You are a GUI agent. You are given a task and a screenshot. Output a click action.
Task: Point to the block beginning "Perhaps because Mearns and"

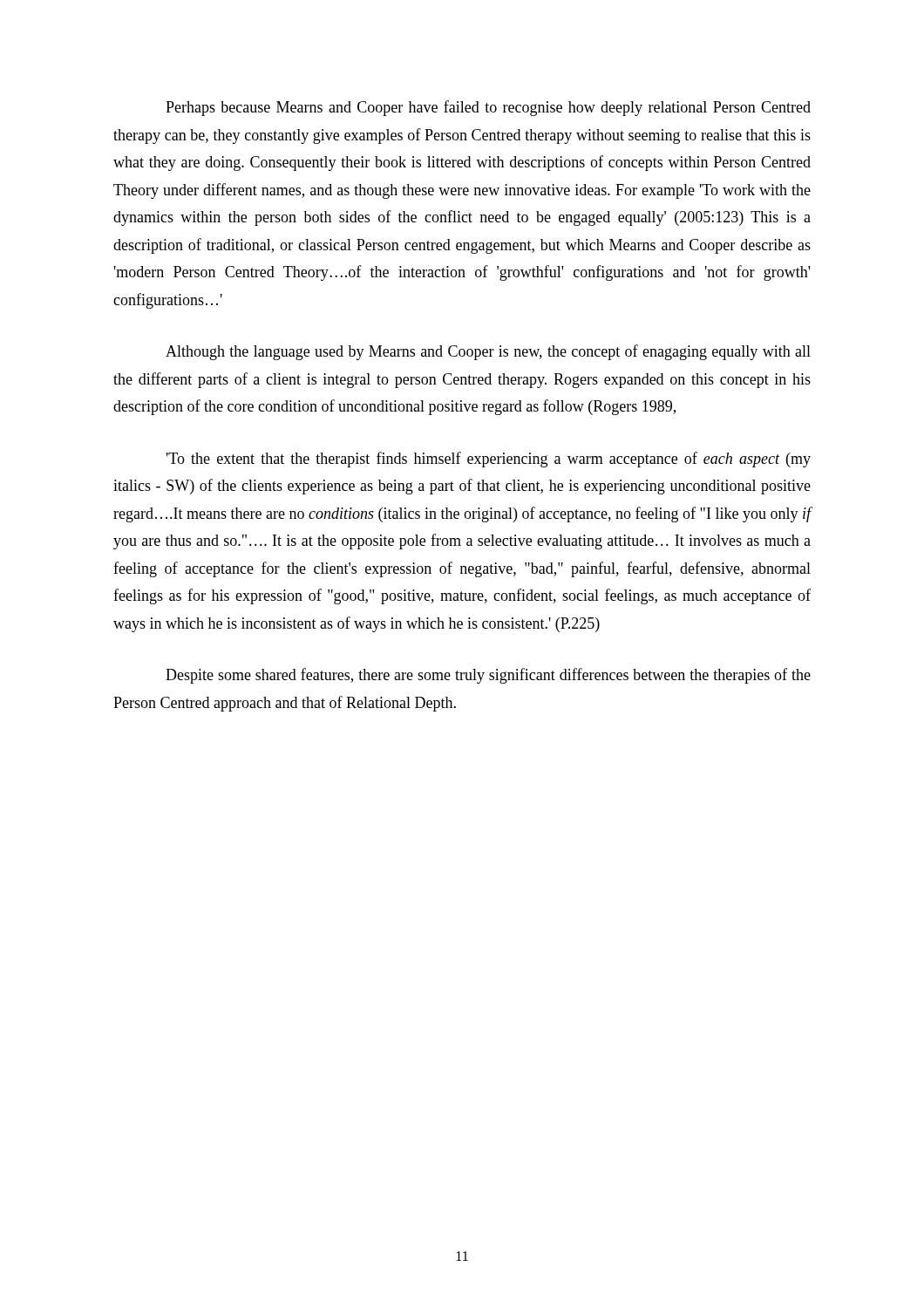point(462,204)
